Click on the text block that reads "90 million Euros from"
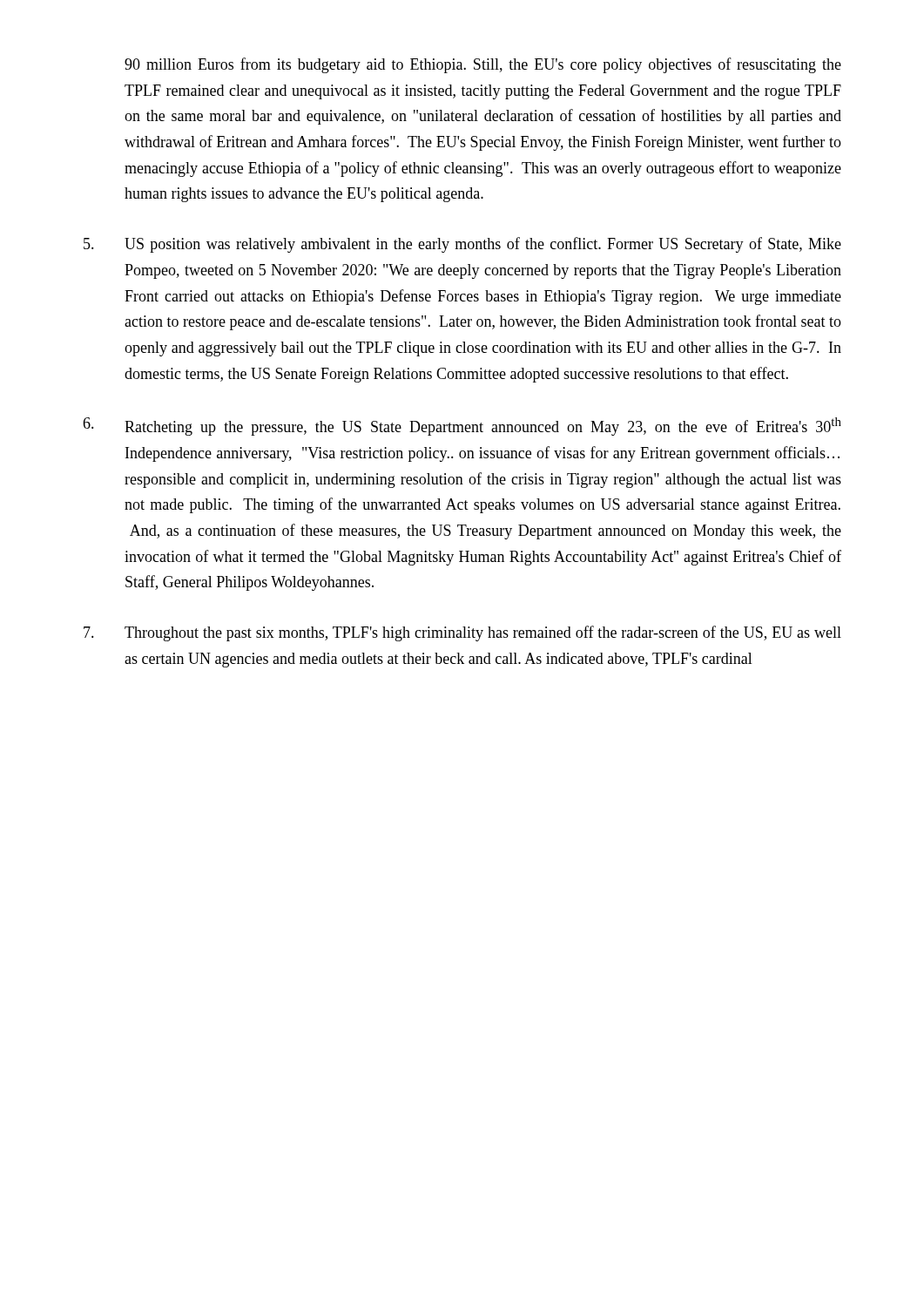The height and width of the screenshot is (1307, 924). 483,129
